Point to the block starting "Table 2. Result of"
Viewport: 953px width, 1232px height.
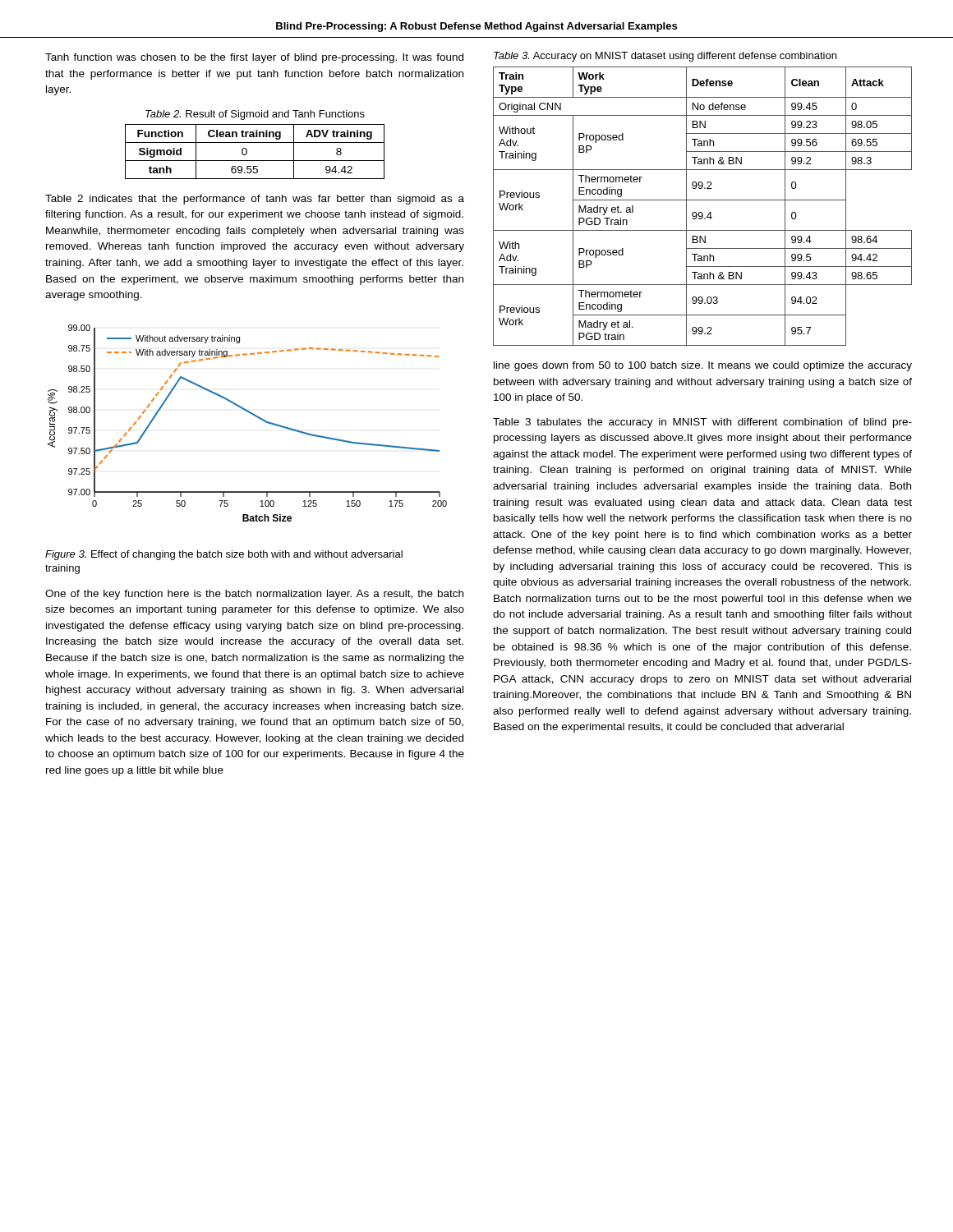255,113
